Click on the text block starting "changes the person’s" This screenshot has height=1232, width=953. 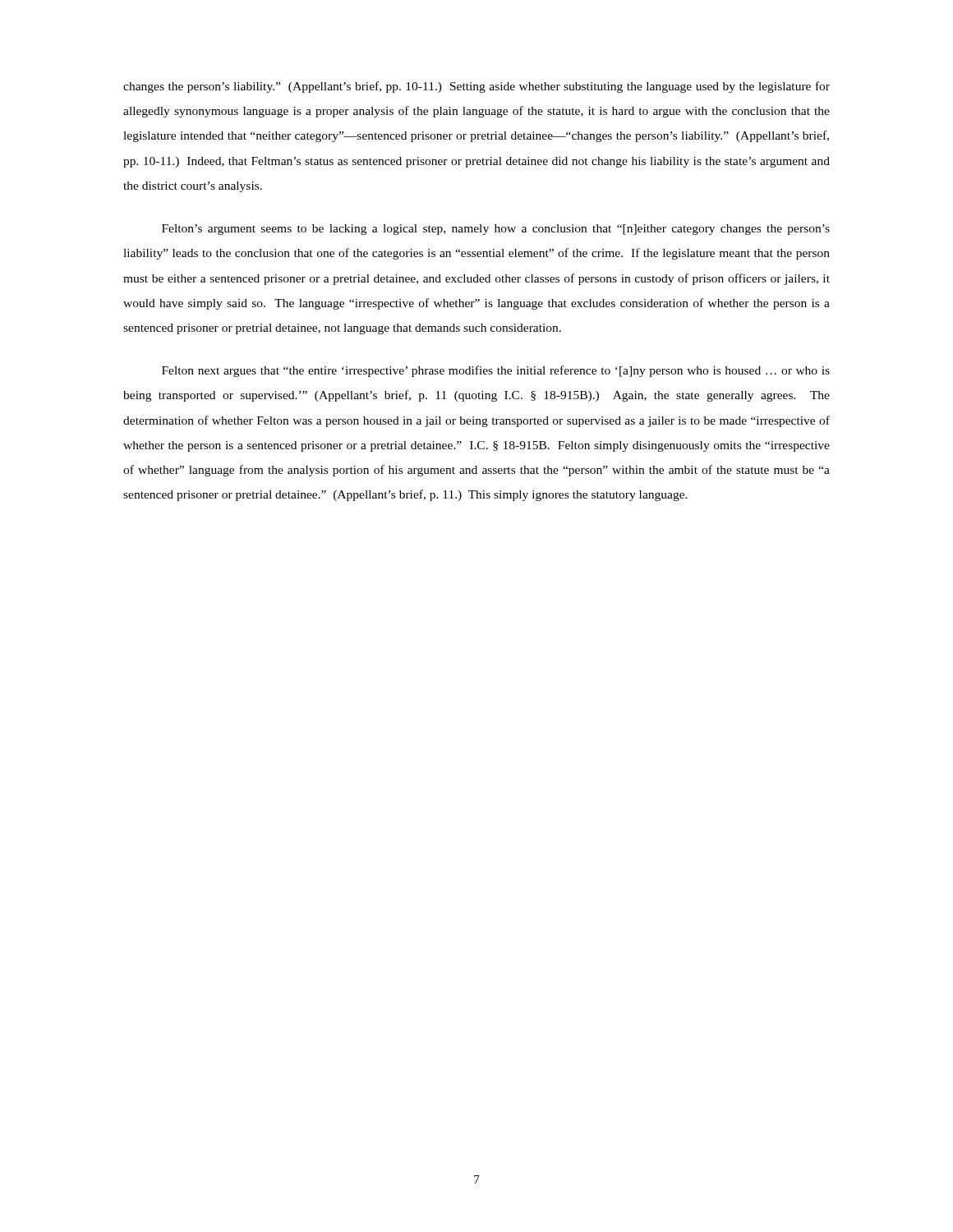pos(476,136)
